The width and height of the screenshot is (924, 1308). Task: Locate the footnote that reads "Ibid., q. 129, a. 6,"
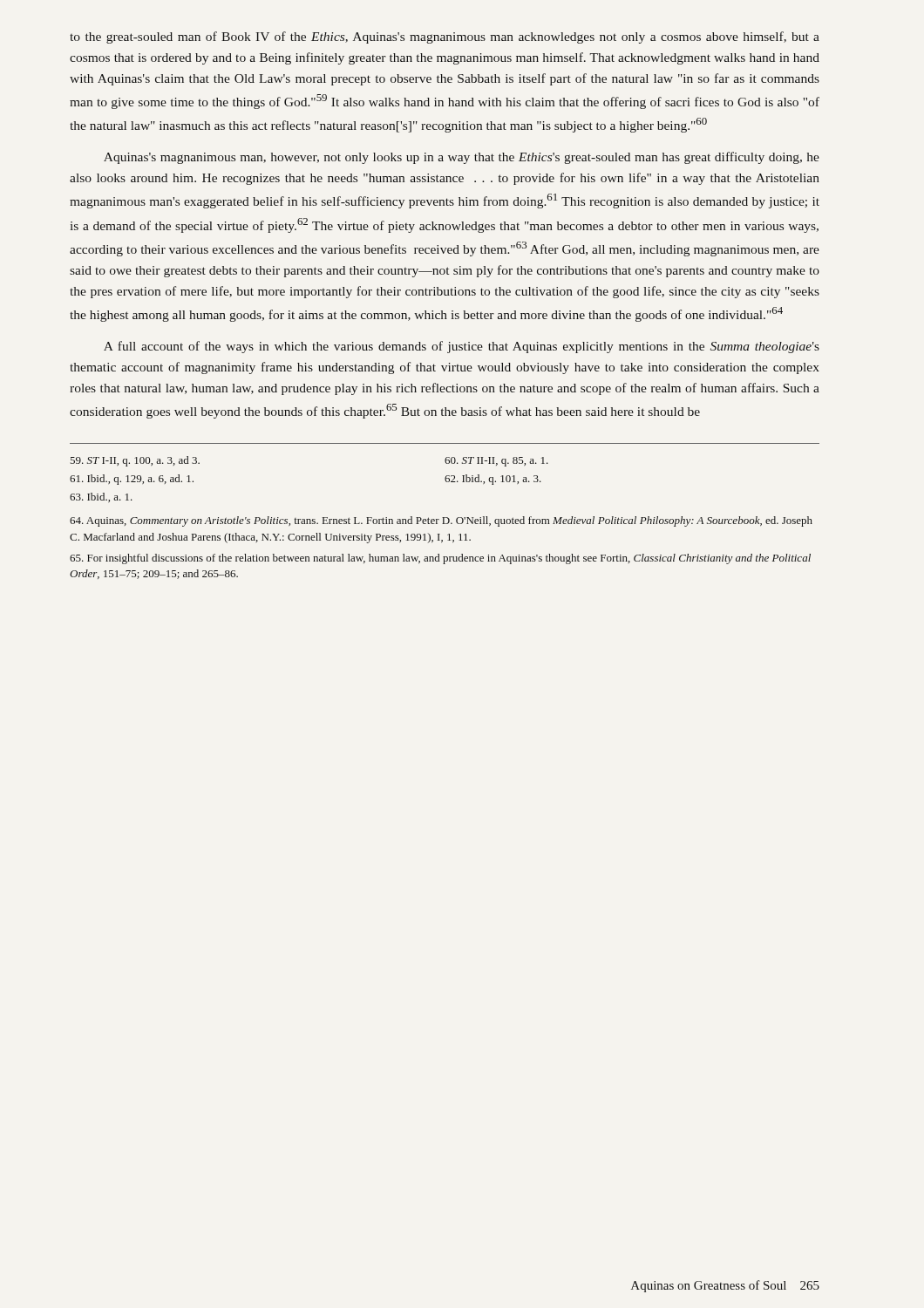(132, 480)
